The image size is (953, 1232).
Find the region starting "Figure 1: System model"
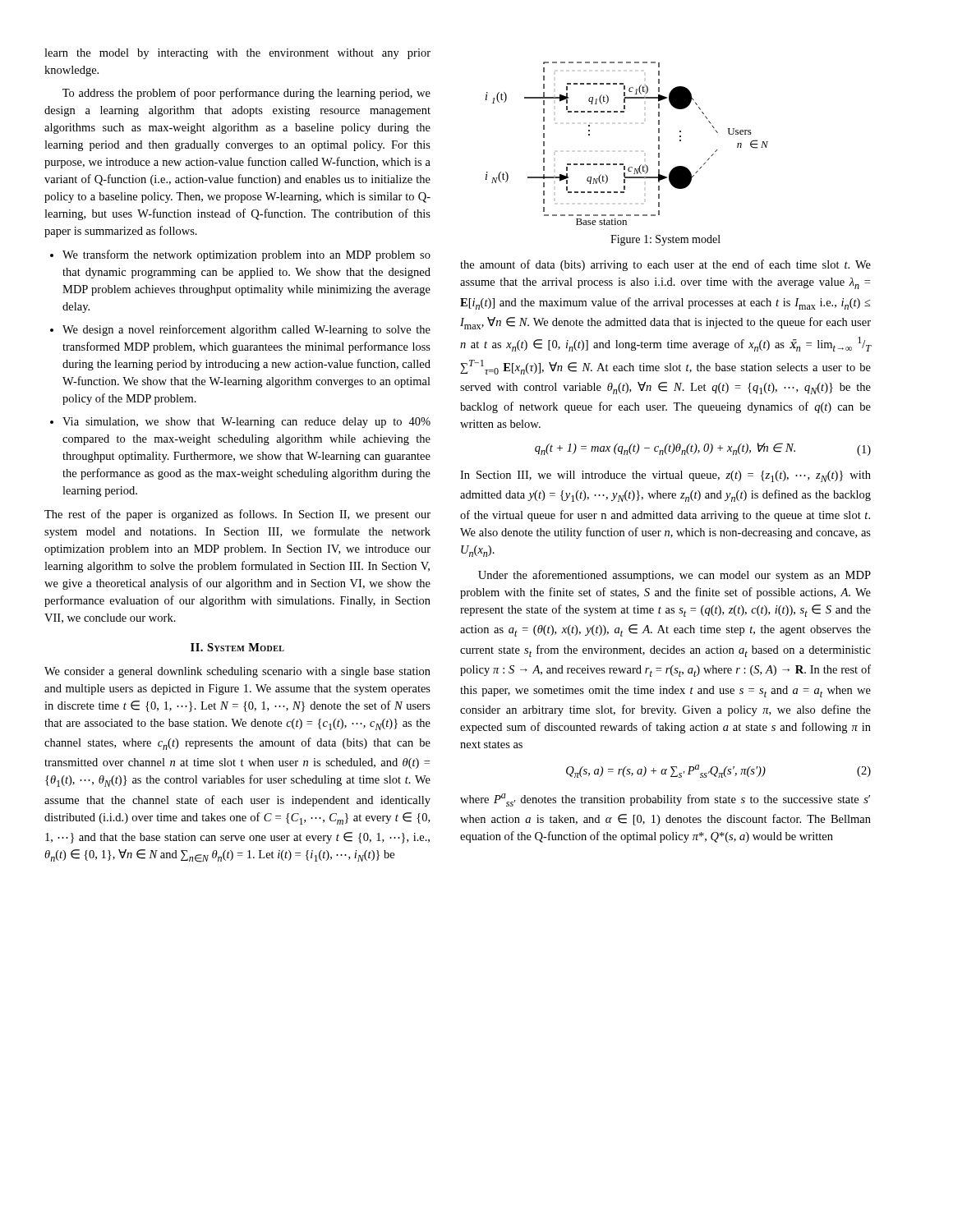(x=665, y=239)
